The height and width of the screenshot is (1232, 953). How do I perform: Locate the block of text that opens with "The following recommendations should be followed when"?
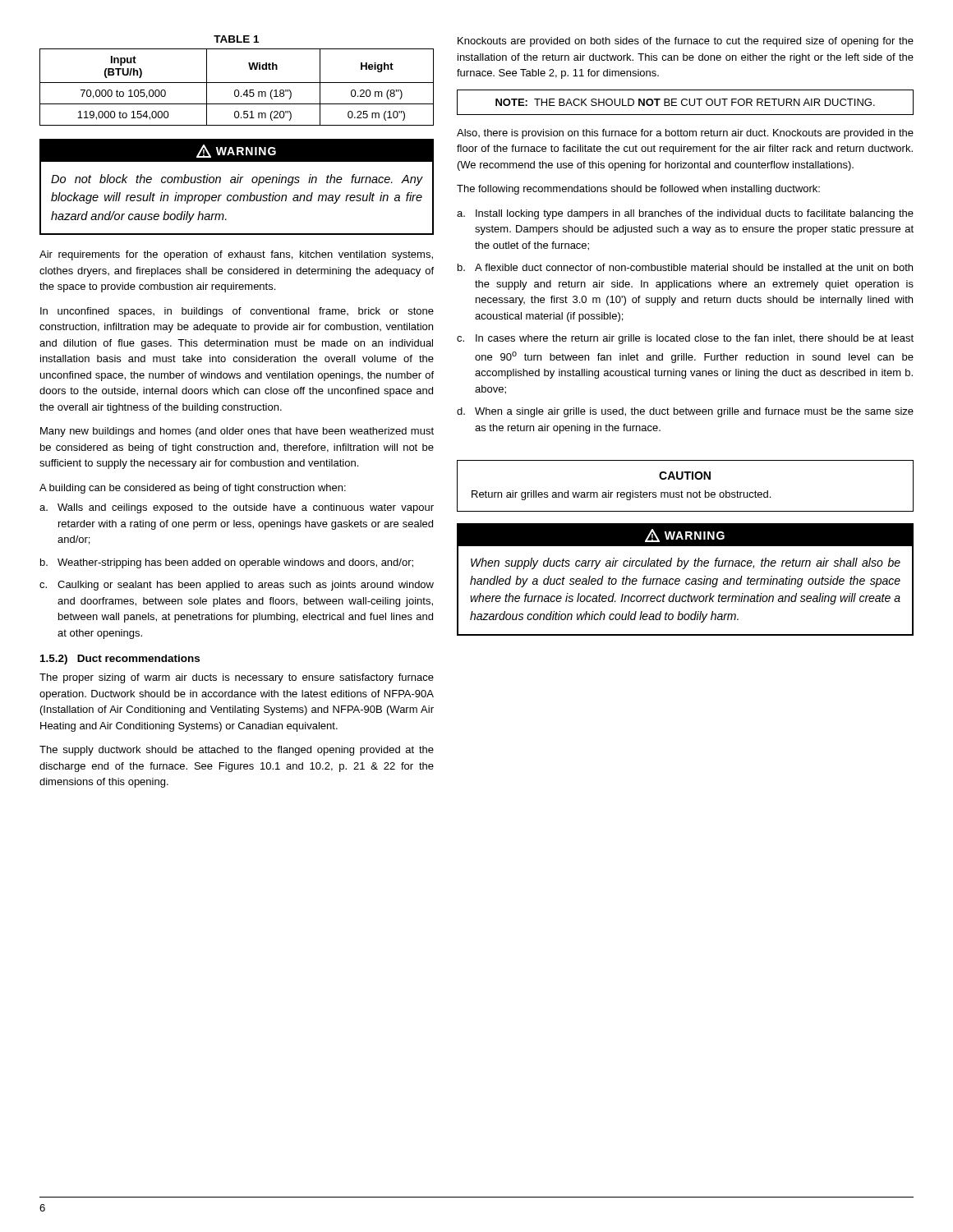point(639,188)
